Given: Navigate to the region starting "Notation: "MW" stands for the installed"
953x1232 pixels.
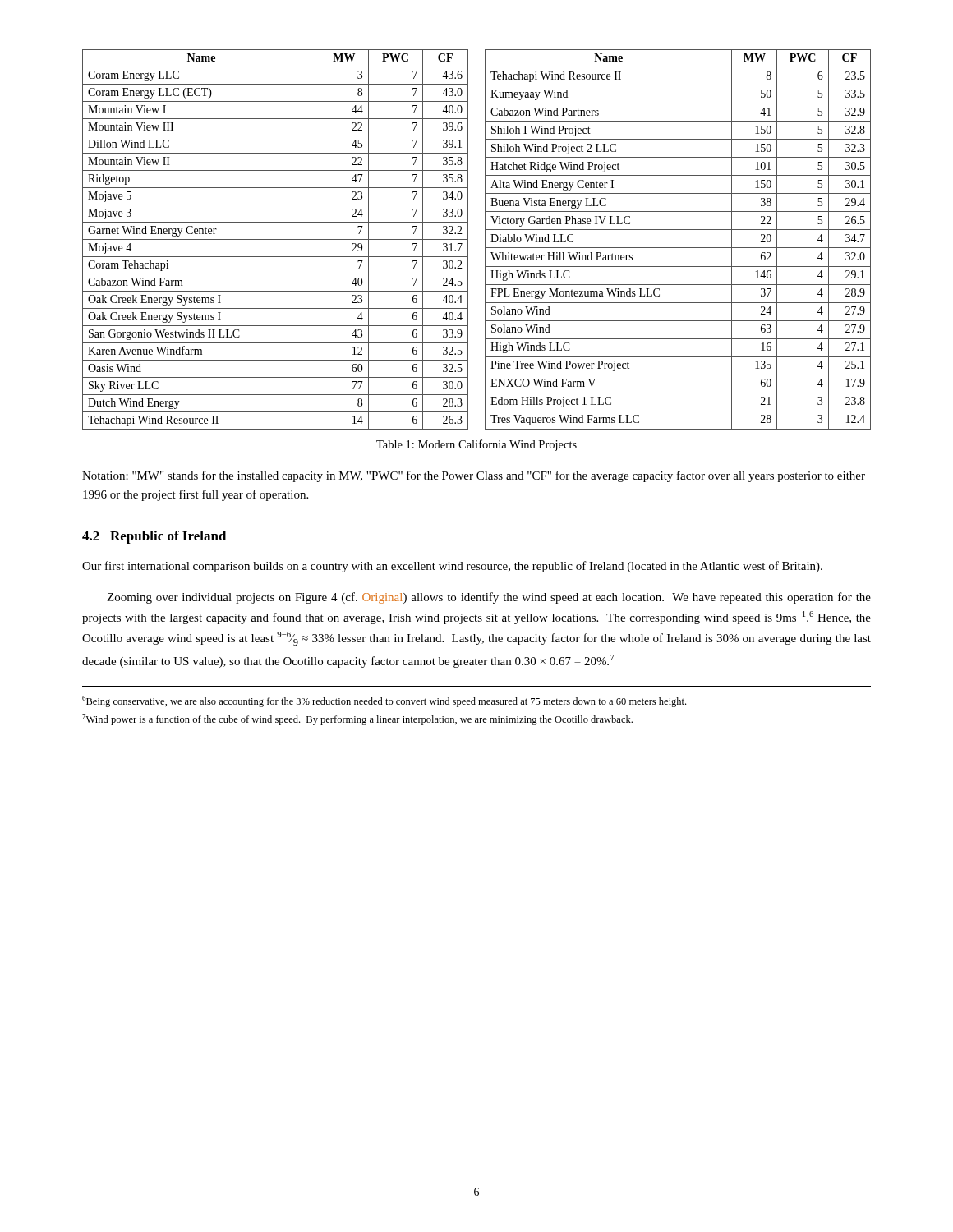Looking at the screenshot, I should (474, 485).
